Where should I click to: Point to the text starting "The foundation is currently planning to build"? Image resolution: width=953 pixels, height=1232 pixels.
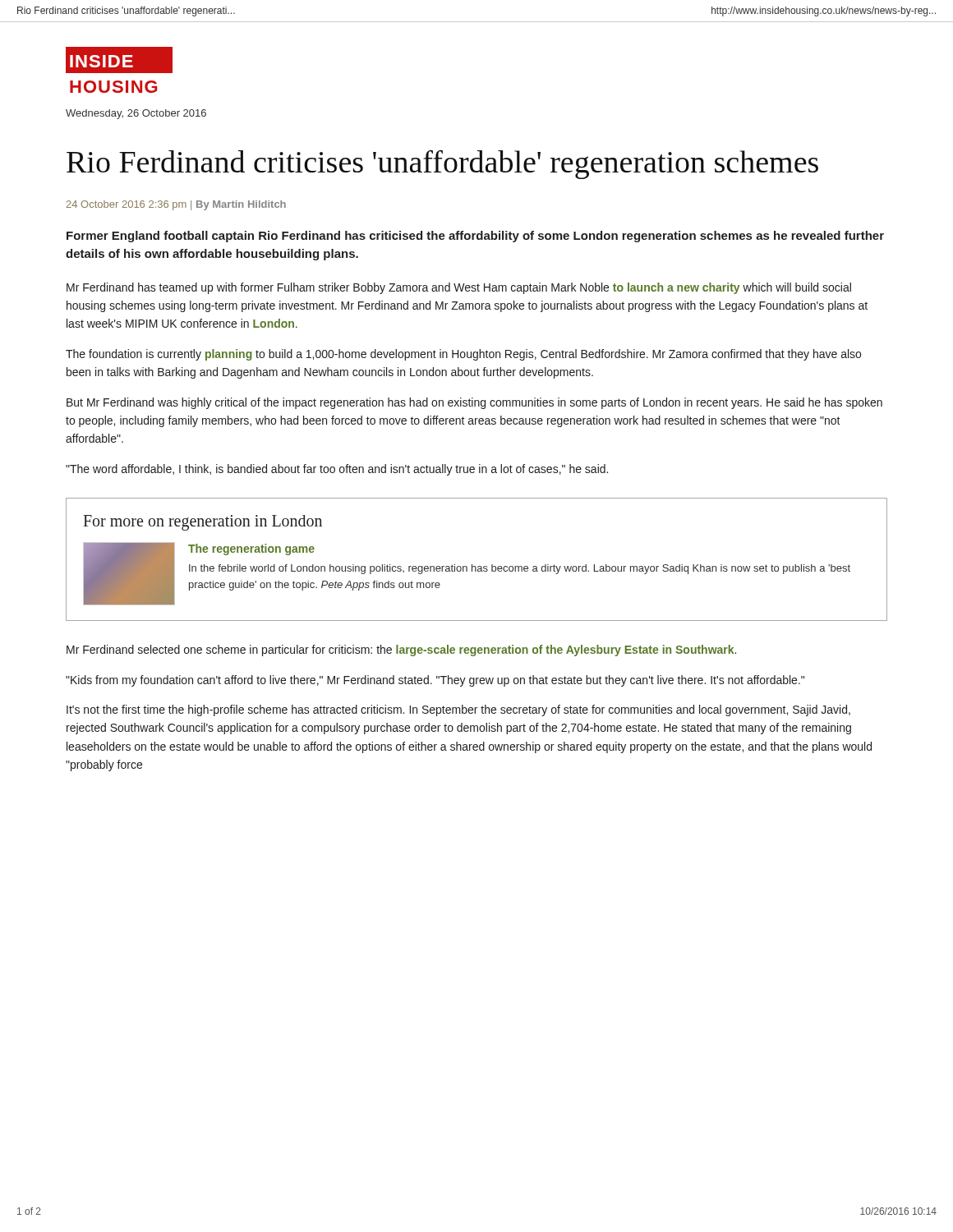[x=464, y=363]
